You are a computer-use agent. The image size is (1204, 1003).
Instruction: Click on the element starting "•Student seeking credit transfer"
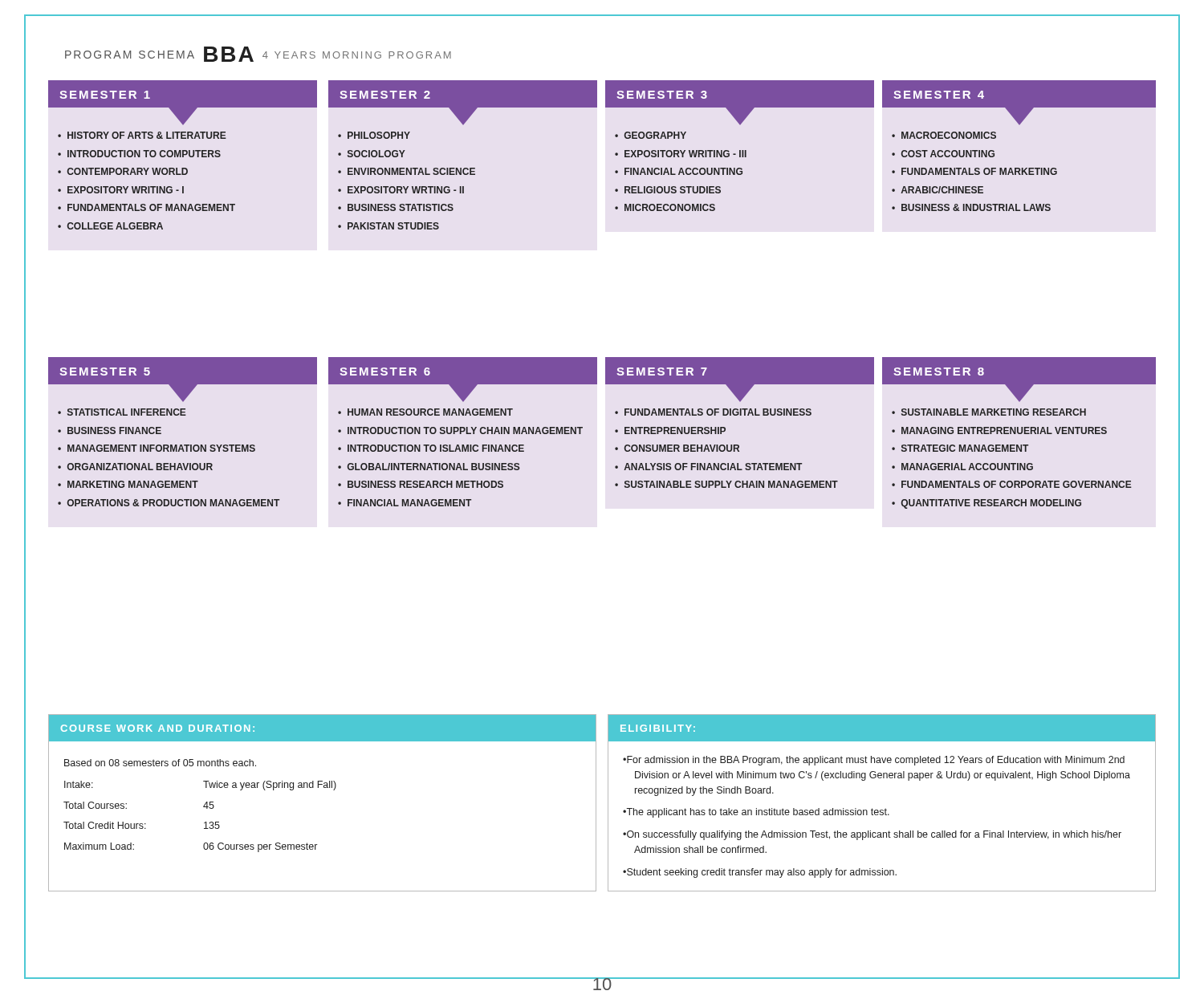[x=760, y=872]
